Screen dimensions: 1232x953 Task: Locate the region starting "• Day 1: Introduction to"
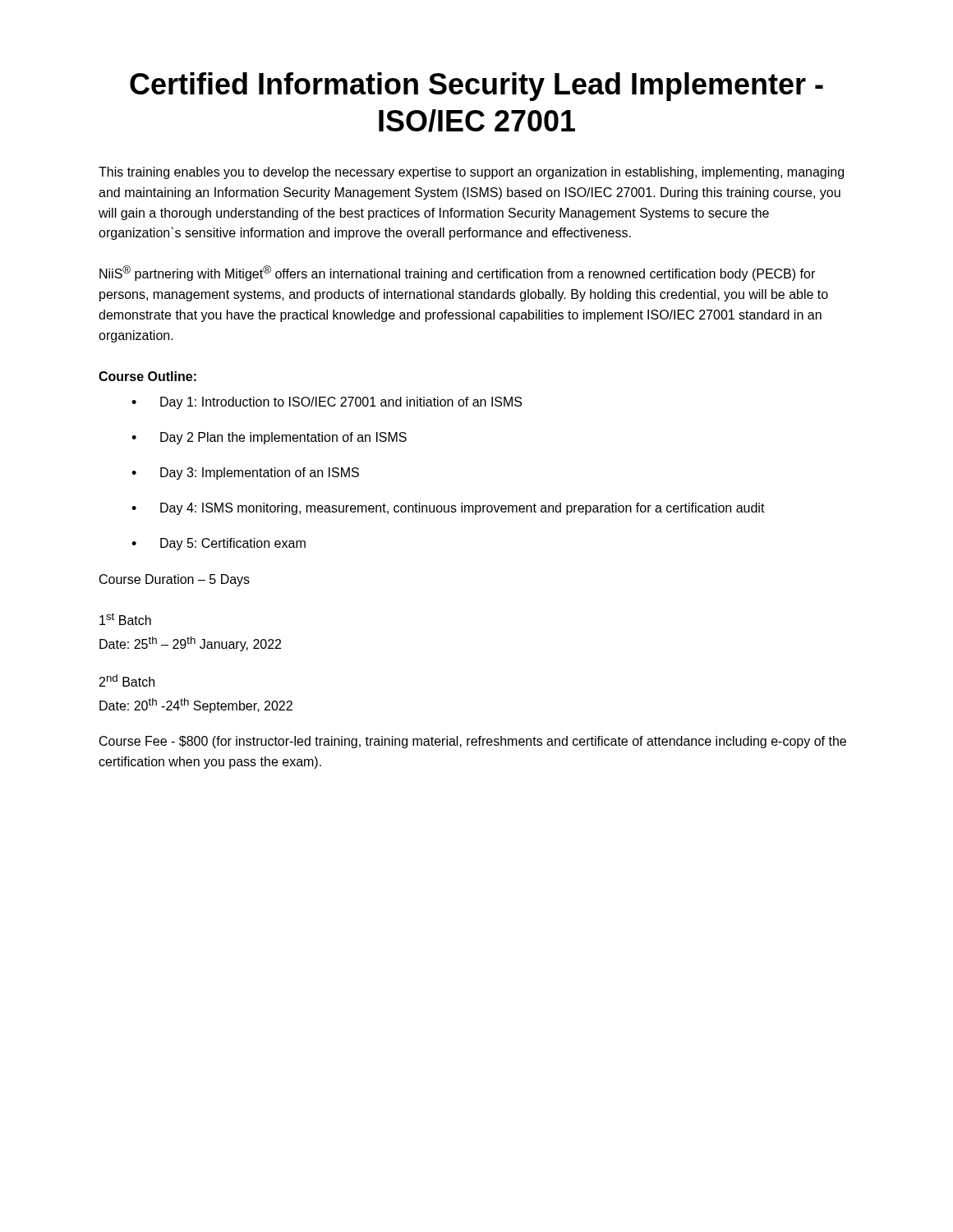pyautogui.click(x=493, y=403)
